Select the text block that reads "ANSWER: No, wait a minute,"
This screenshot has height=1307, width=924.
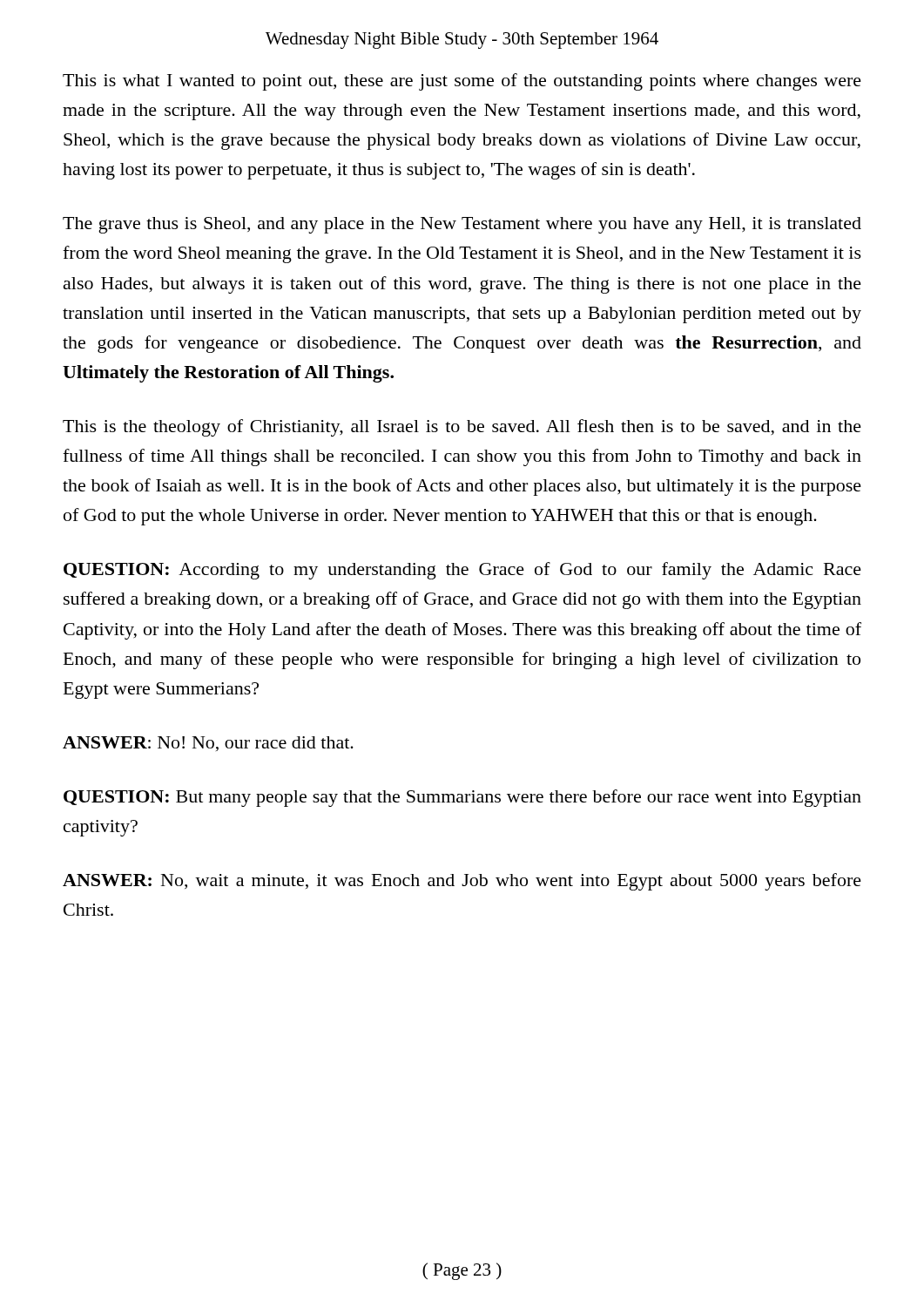[462, 895]
